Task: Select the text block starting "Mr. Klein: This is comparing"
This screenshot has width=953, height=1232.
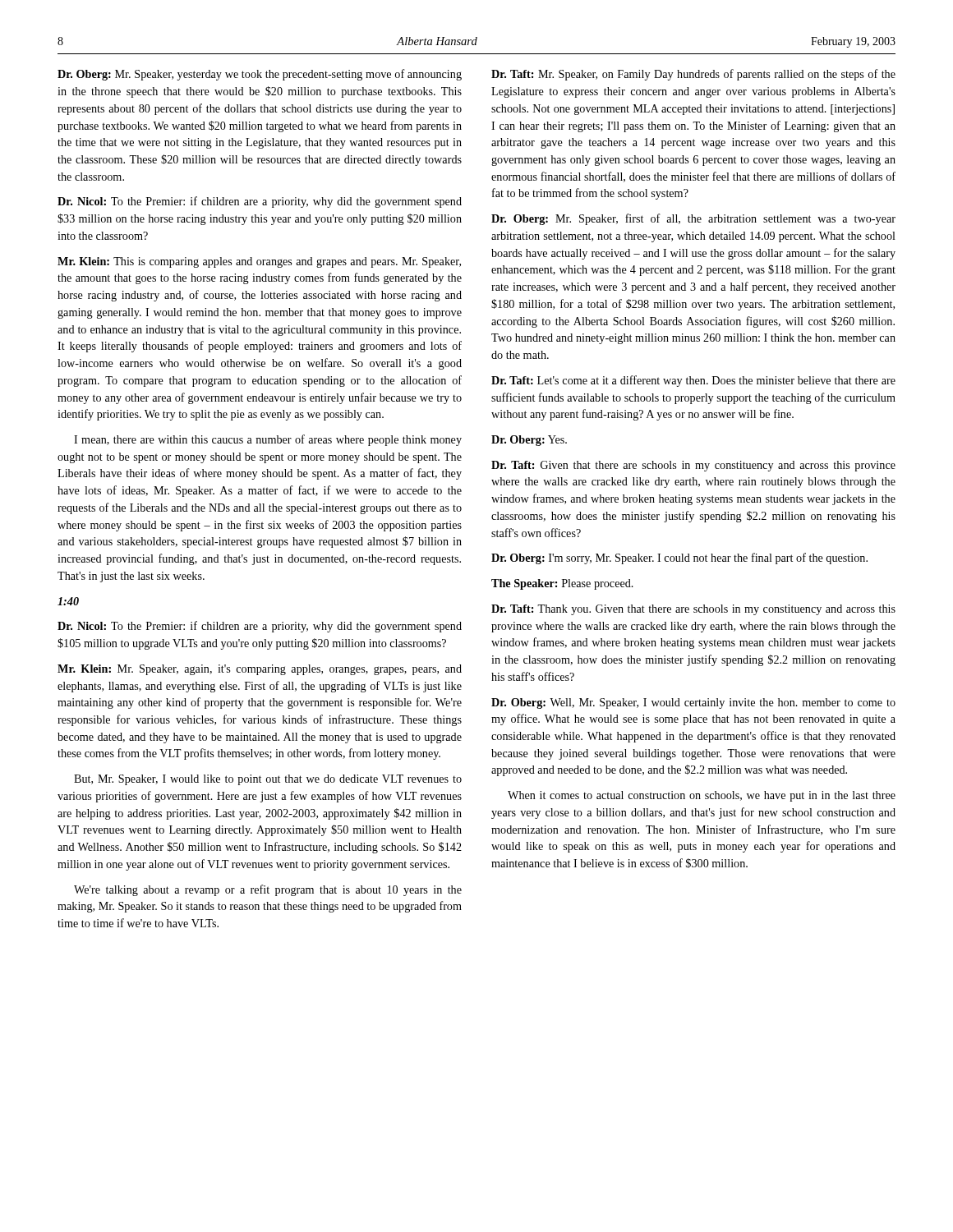Action: coord(260,419)
